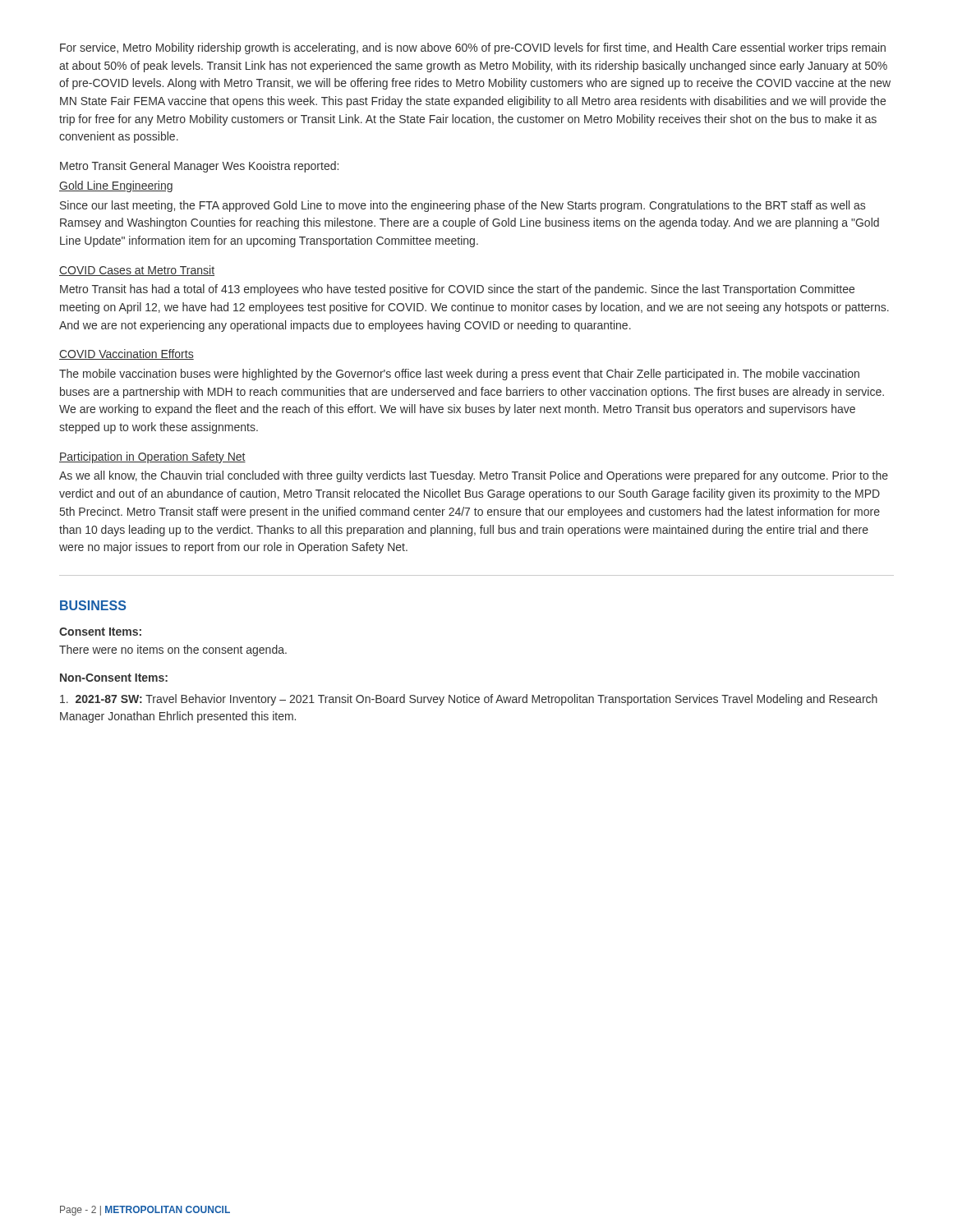Image resolution: width=953 pixels, height=1232 pixels.
Task: Locate the text block that reads "Since our last meeting, the FTA"
Action: pyautogui.click(x=469, y=223)
